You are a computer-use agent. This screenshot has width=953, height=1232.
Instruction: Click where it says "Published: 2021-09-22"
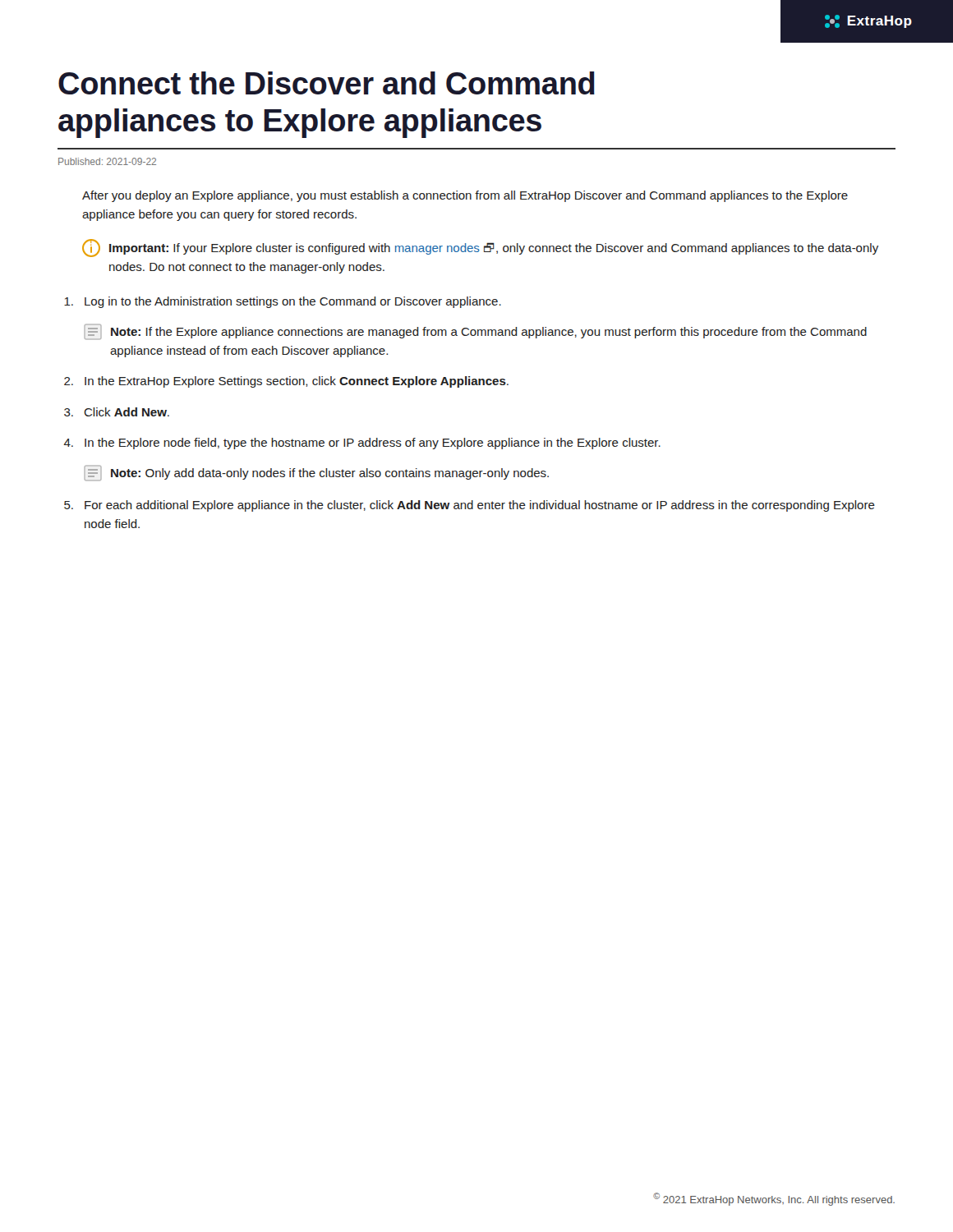click(x=107, y=162)
